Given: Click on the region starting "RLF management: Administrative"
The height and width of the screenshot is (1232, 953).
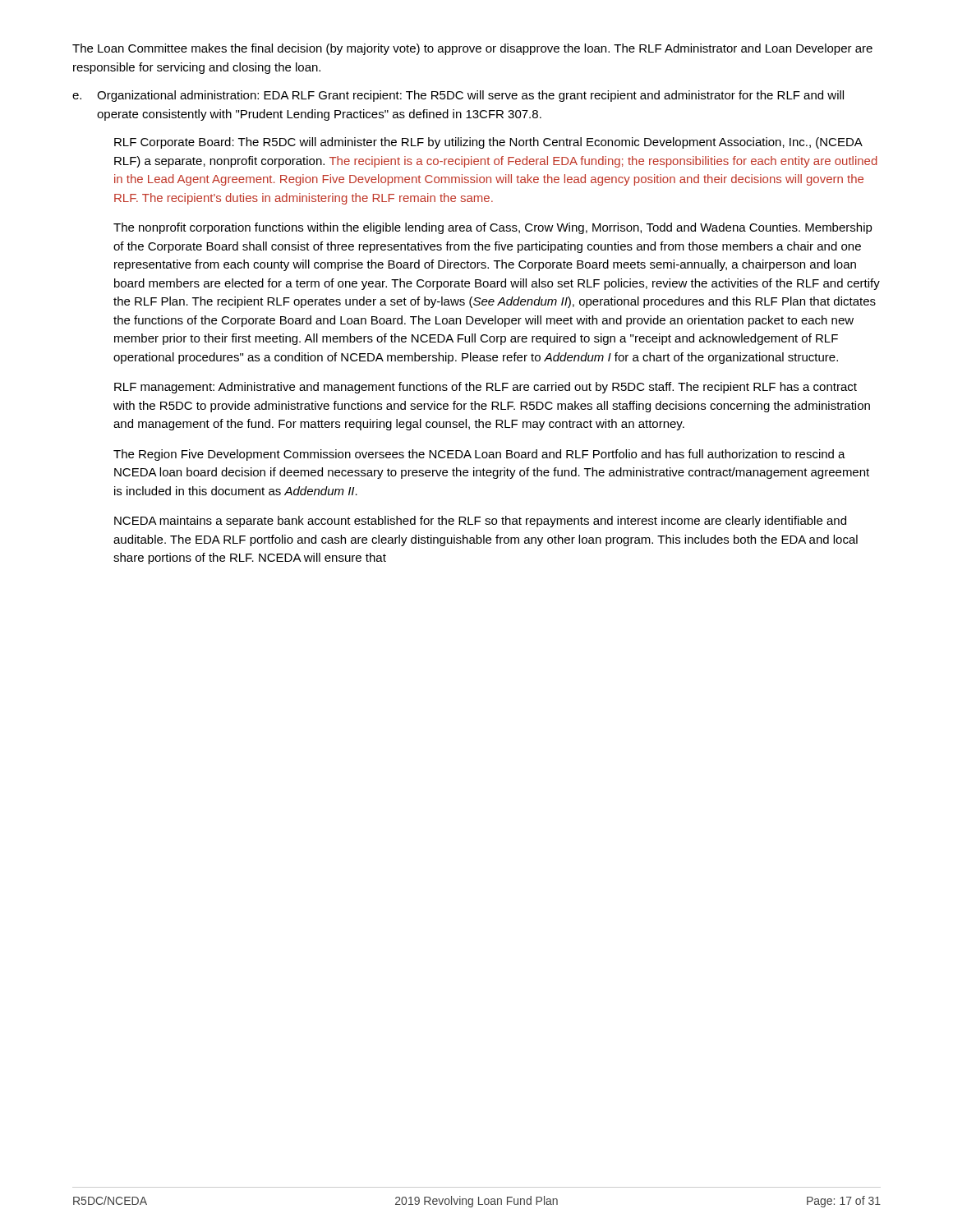Looking at the screenshot, I should 492,405.
